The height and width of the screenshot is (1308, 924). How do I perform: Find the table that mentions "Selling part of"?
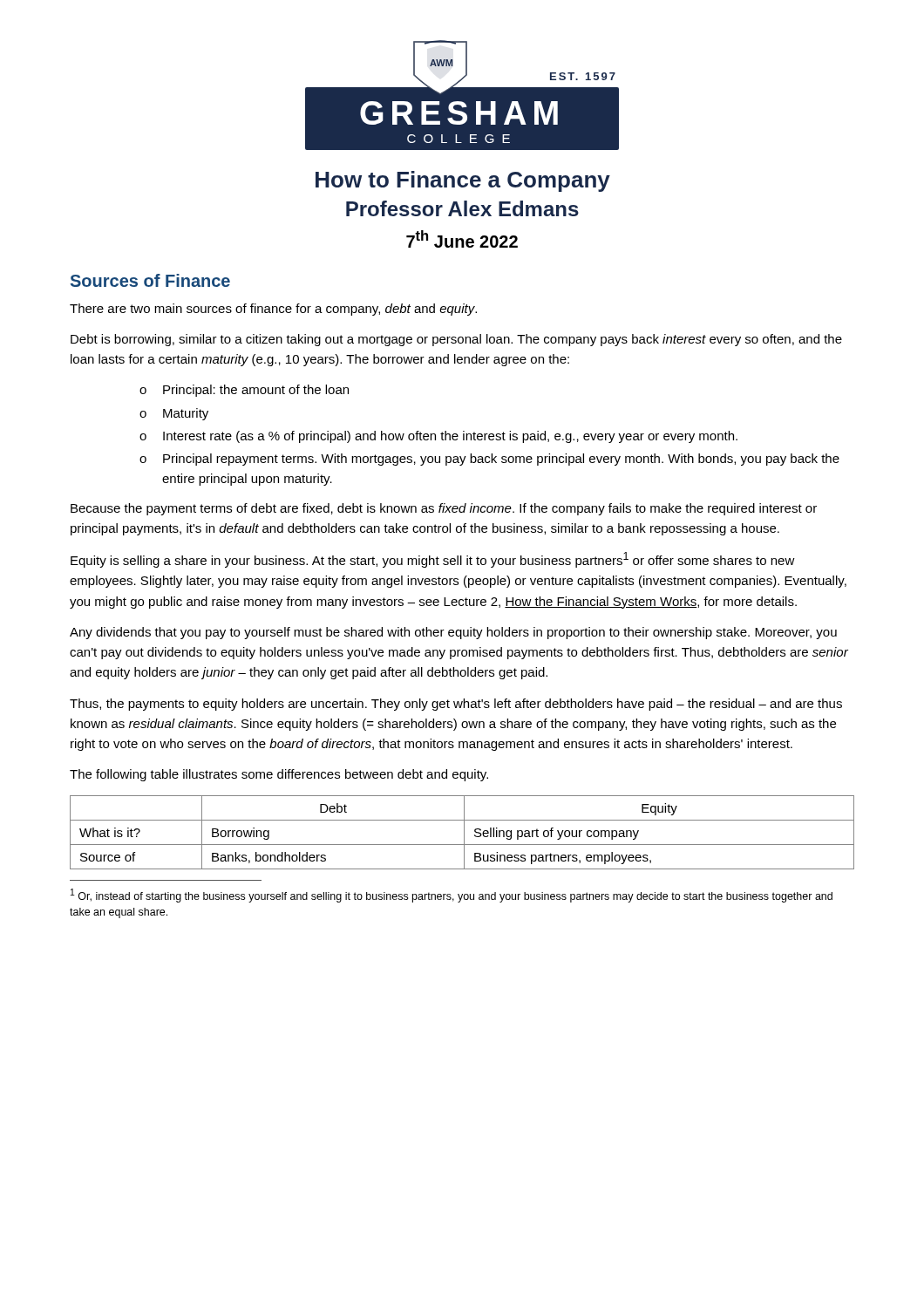(x=462, y=832)
